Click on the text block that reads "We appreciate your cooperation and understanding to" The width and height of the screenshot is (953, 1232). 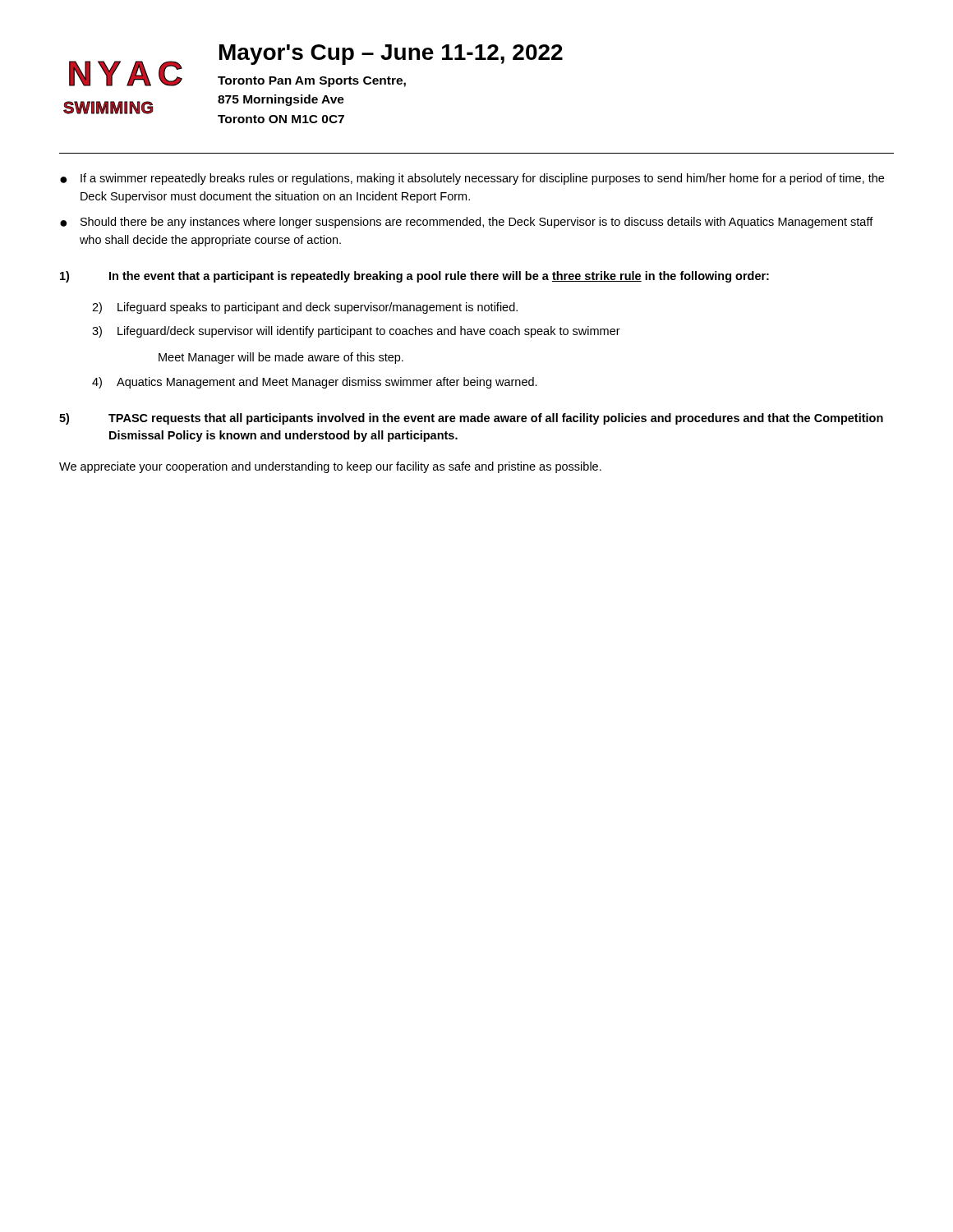(x=331, y=467)
